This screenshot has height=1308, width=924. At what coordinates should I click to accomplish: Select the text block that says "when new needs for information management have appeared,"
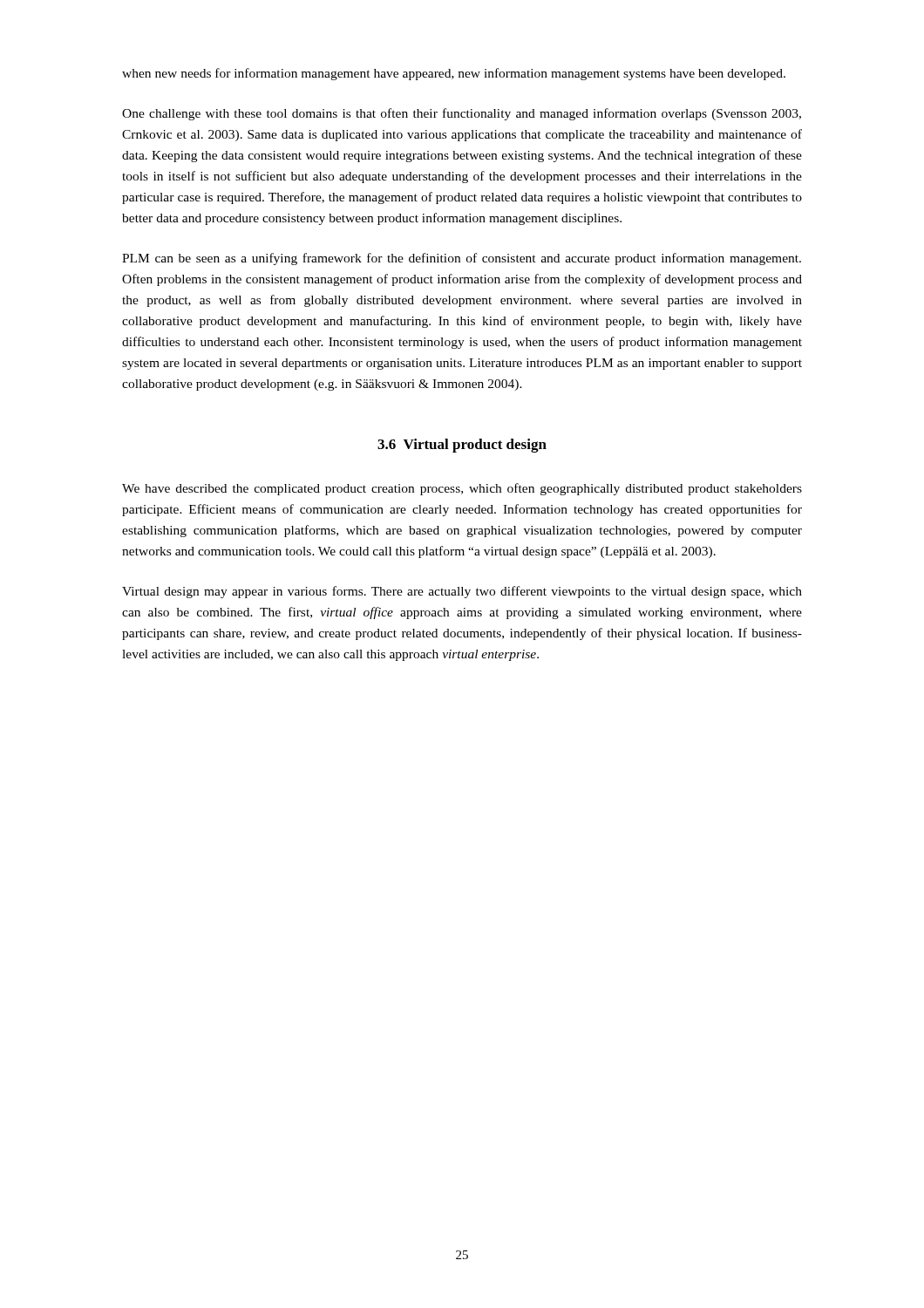pyautogui.click(x=454, y=73)
